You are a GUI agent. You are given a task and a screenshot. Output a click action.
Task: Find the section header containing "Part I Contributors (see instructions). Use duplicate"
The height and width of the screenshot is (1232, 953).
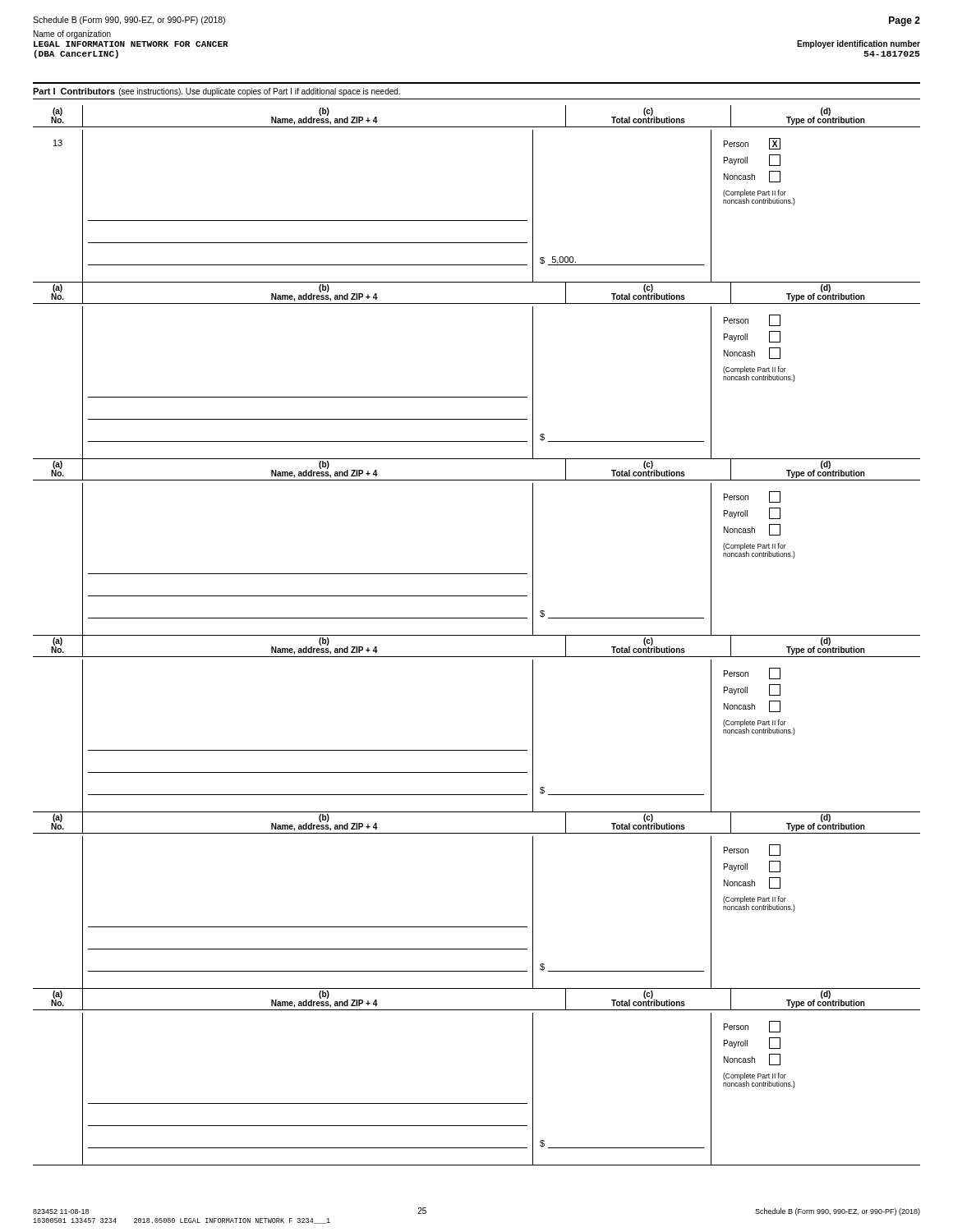coord(217,91)
